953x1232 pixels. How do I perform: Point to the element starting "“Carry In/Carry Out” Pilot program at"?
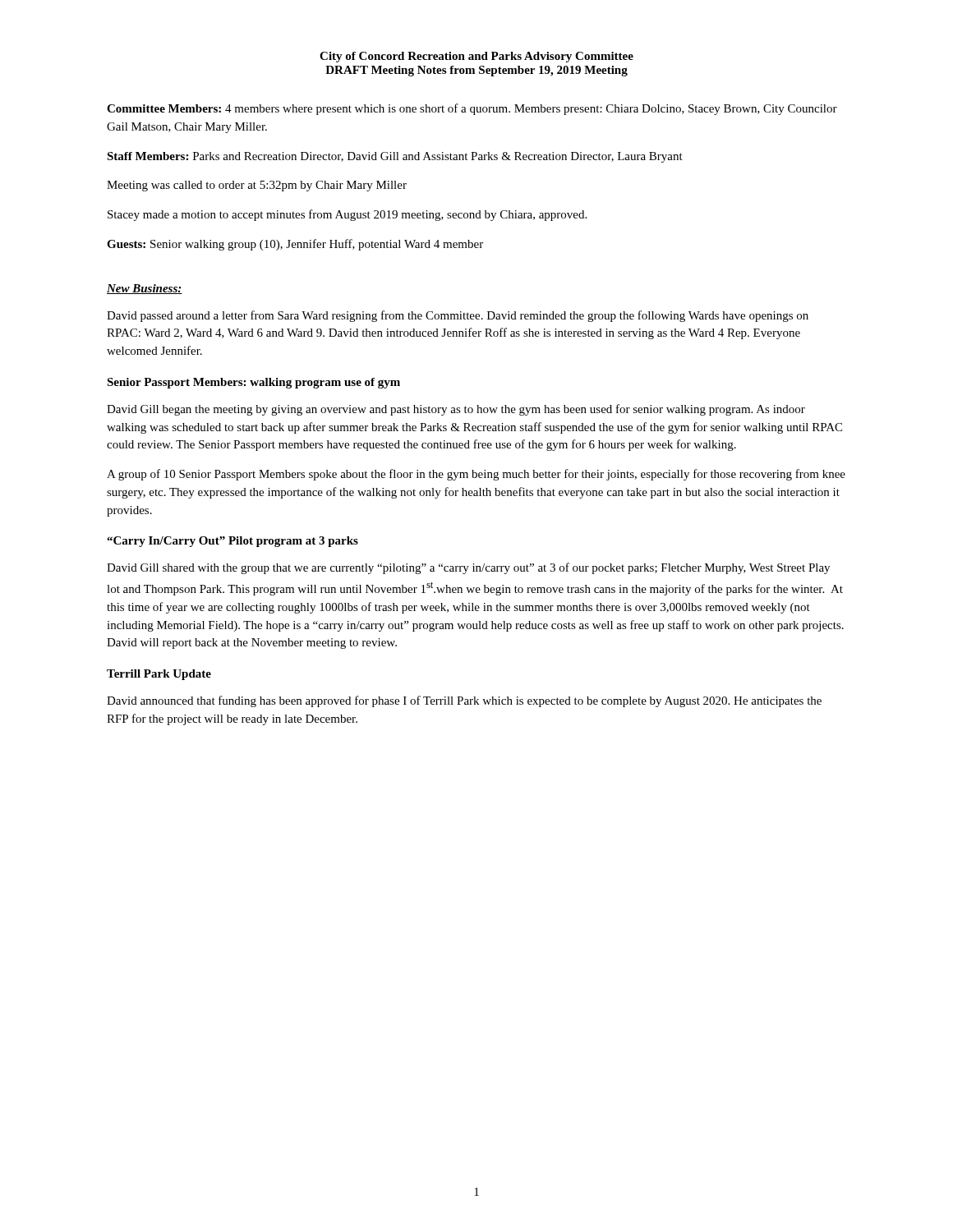(232, 542)
